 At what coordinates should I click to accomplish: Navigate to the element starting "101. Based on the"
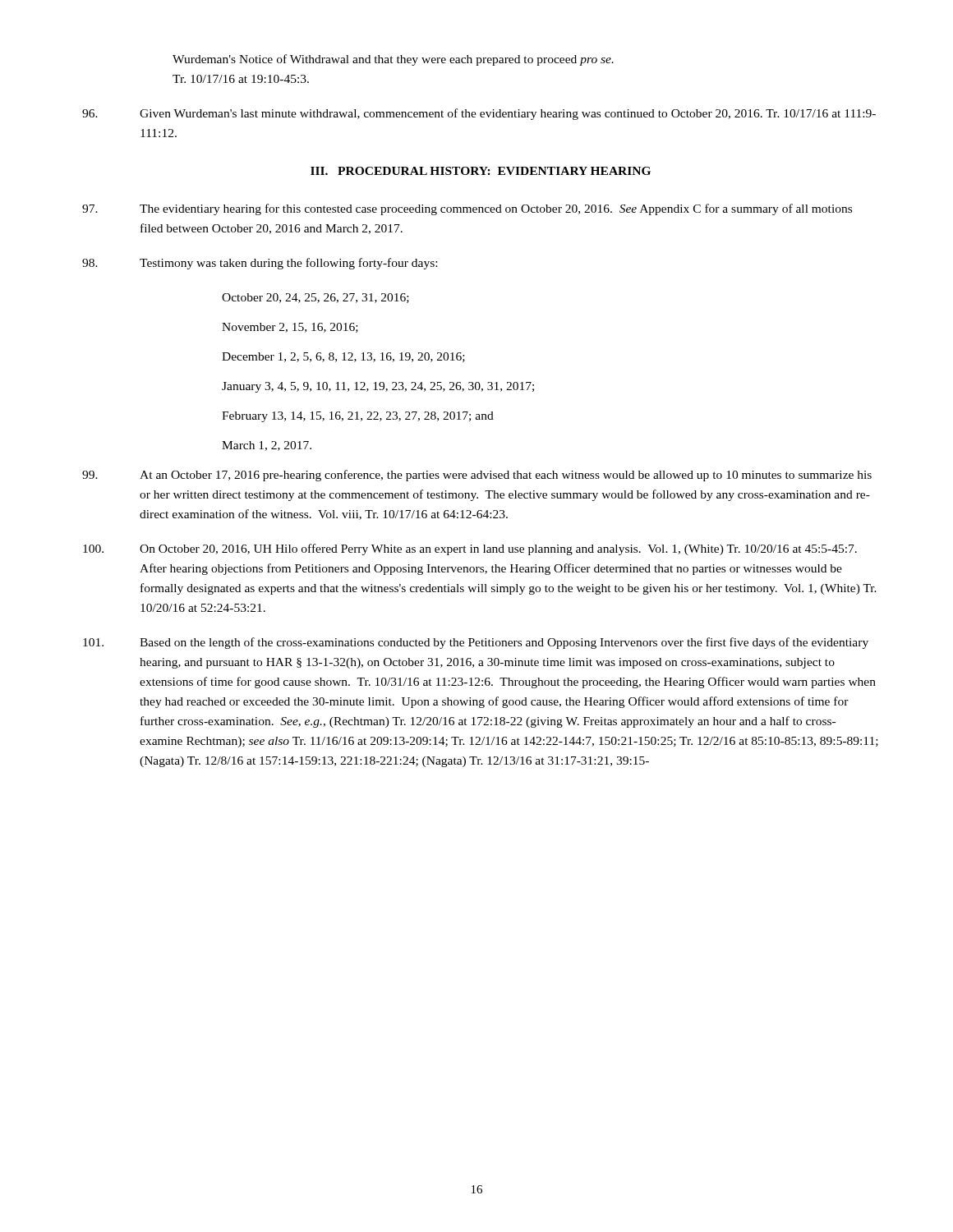click(x=481, y=702)
